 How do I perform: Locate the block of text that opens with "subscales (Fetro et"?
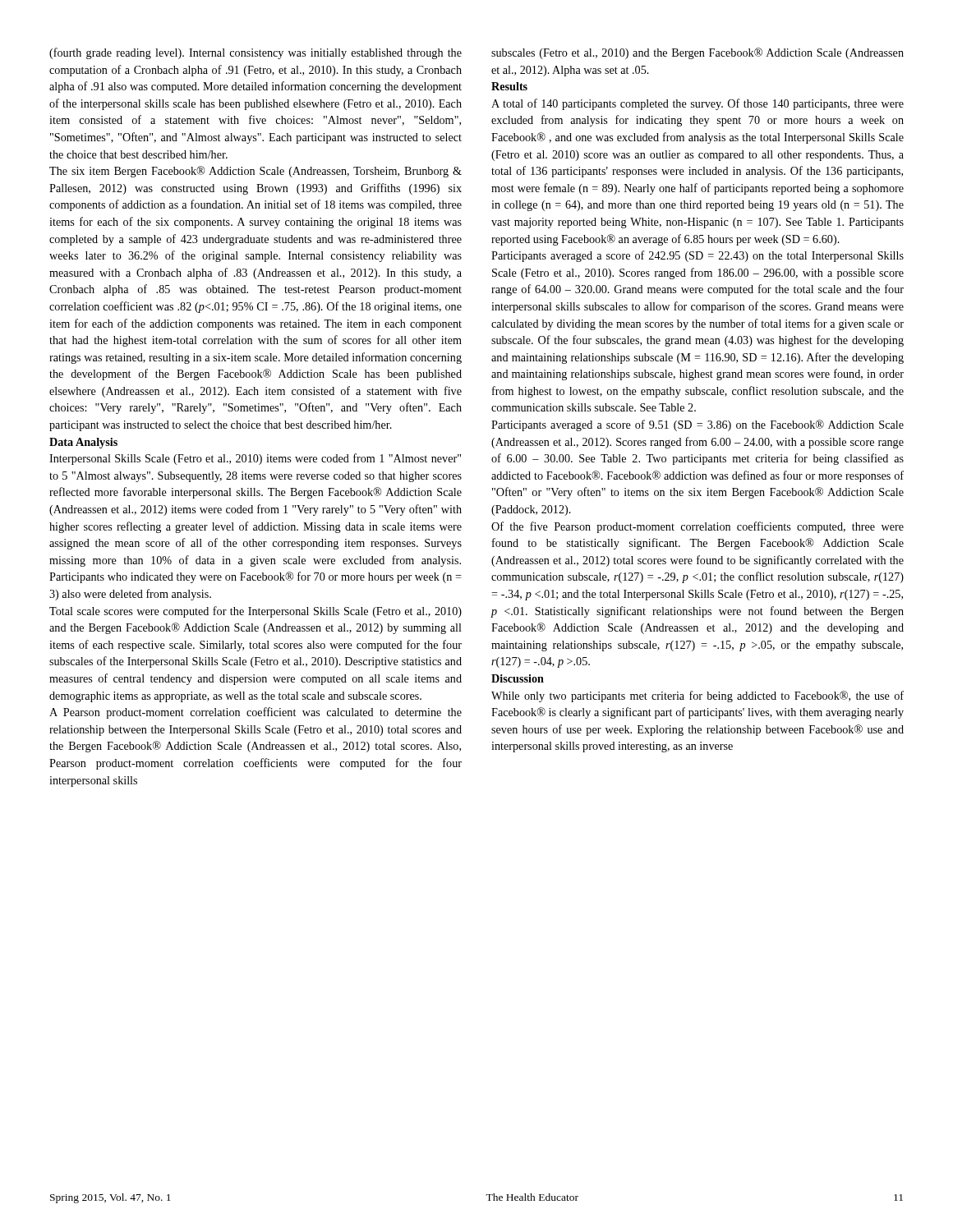click(698, 61)
